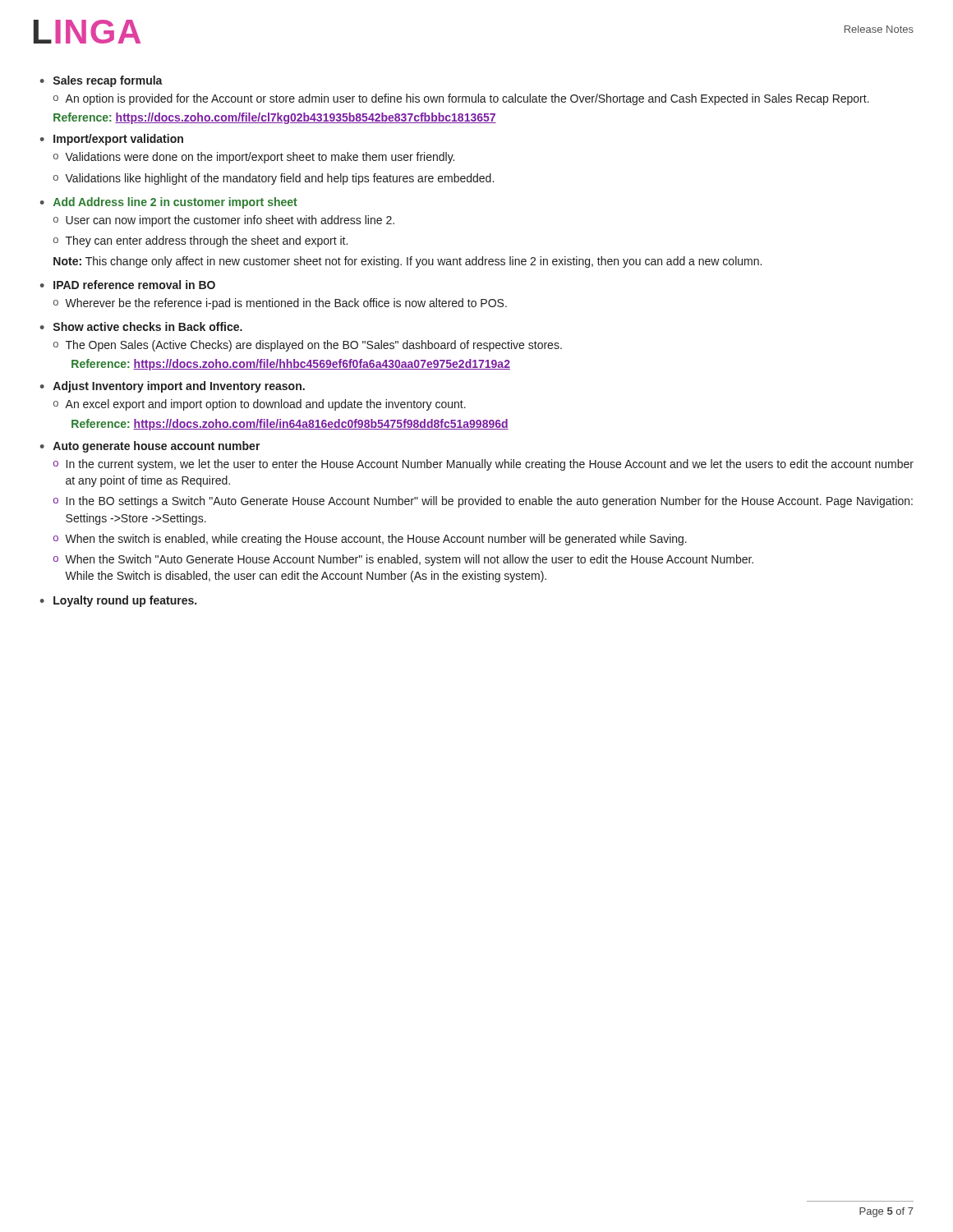Locate the block of text that opens with "Add Address line 2 in customer import"

coord(175,203)
